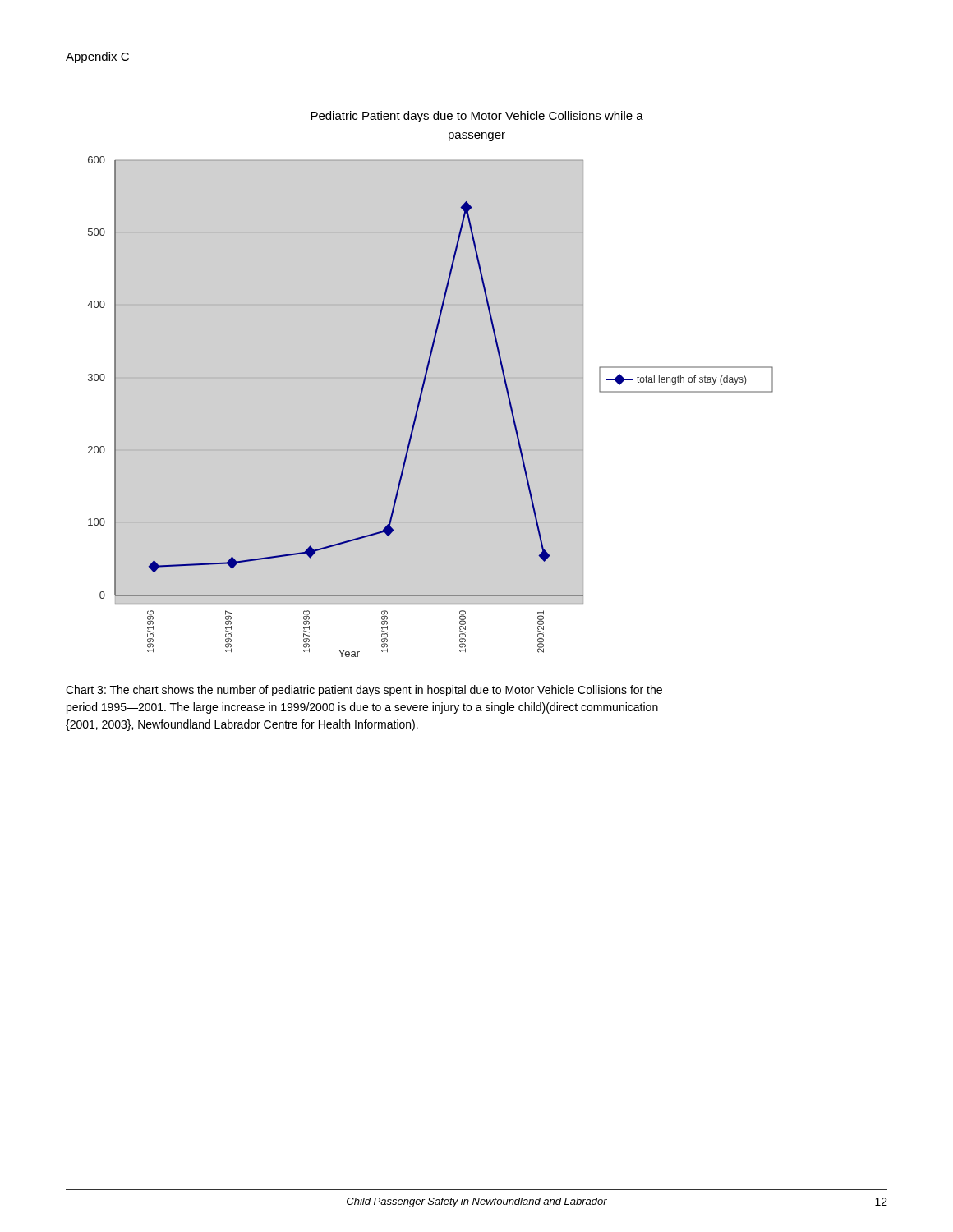Click where it says "Appendix C"
This screenshot has width=953, height=1232.
[98, 56]
